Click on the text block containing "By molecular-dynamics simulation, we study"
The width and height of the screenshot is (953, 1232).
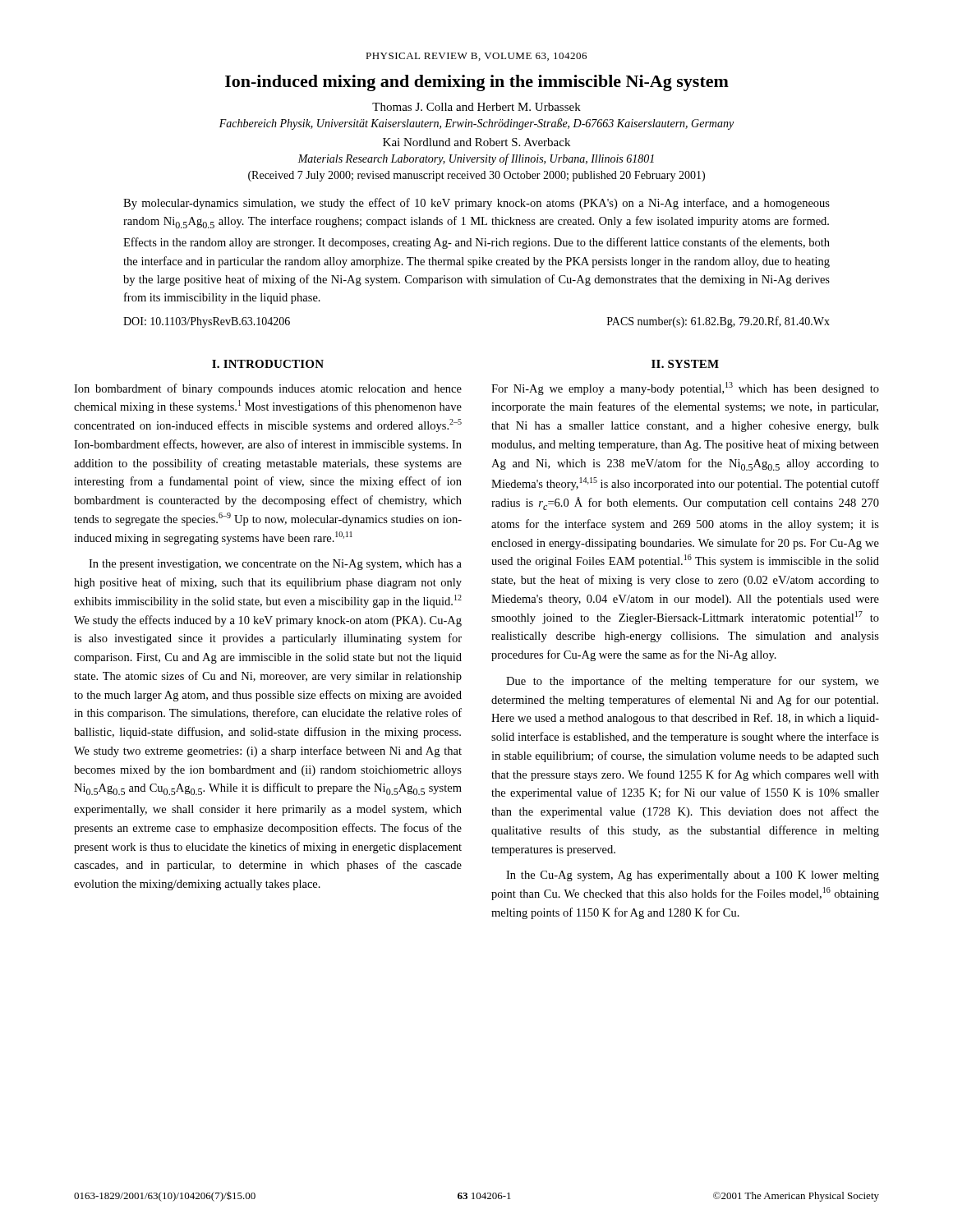[x=476, y=250]
